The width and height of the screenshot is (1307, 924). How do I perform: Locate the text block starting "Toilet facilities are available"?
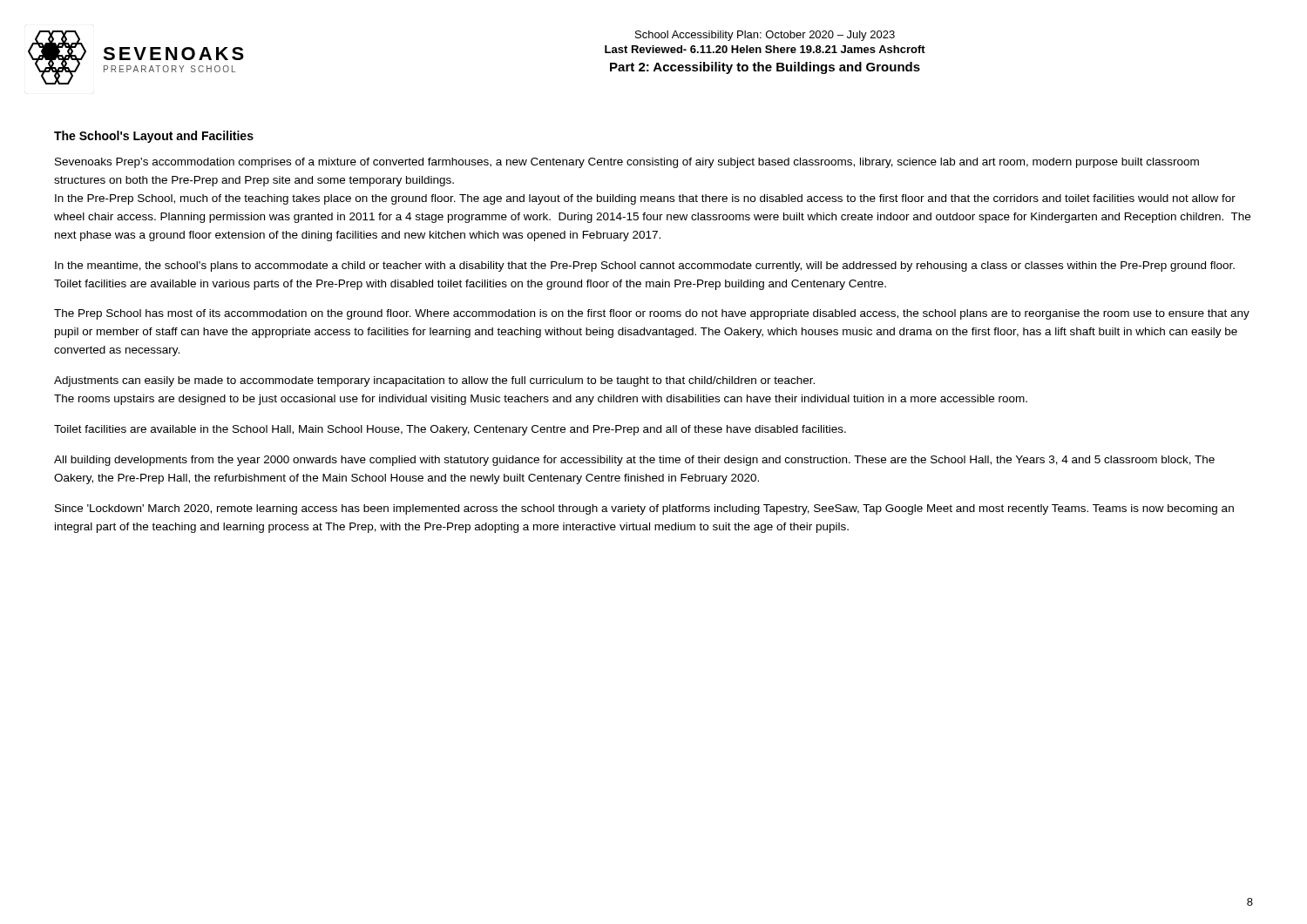point(450,429)
